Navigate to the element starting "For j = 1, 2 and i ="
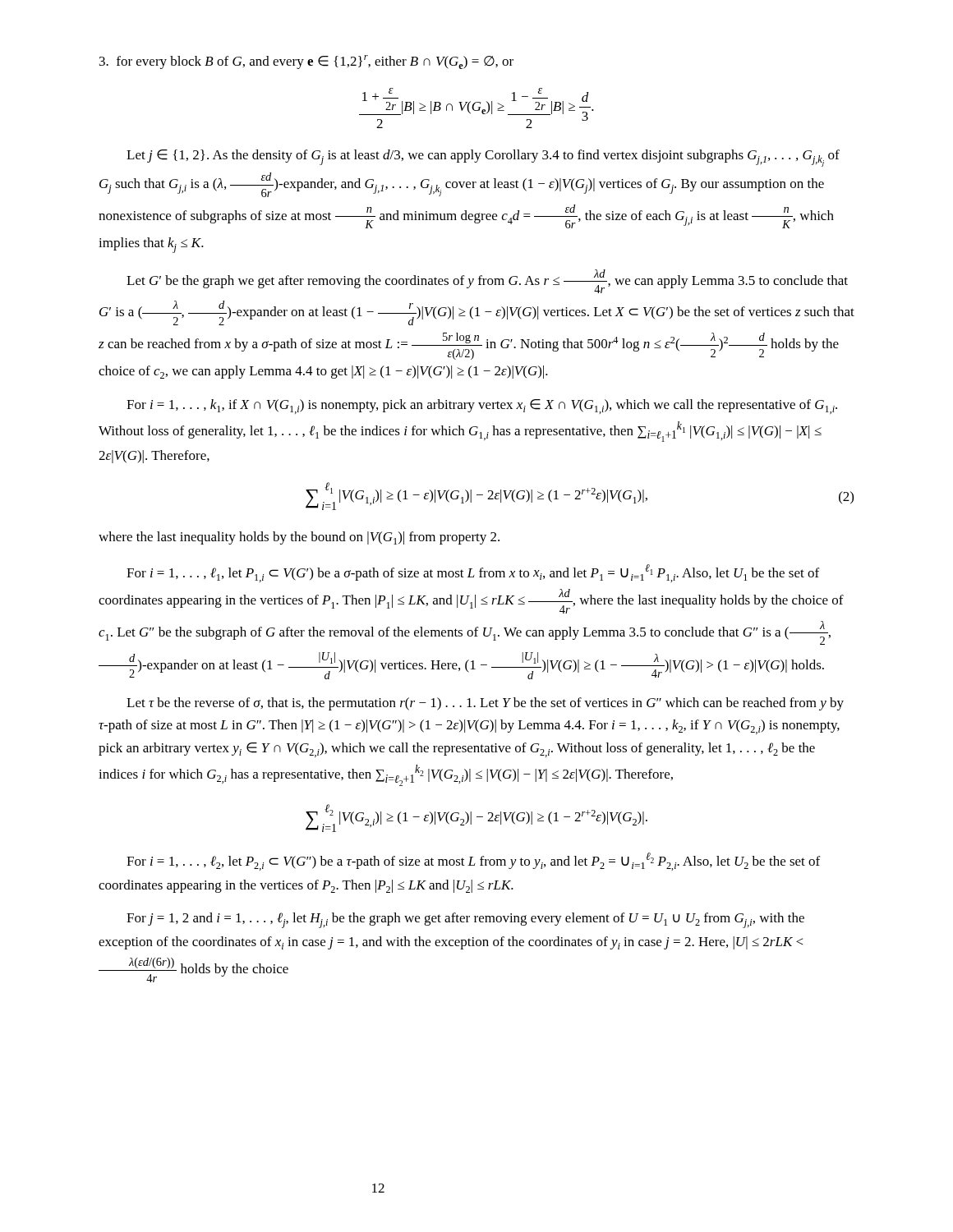This screenshot has height=1232, width=953. (452, 948)
